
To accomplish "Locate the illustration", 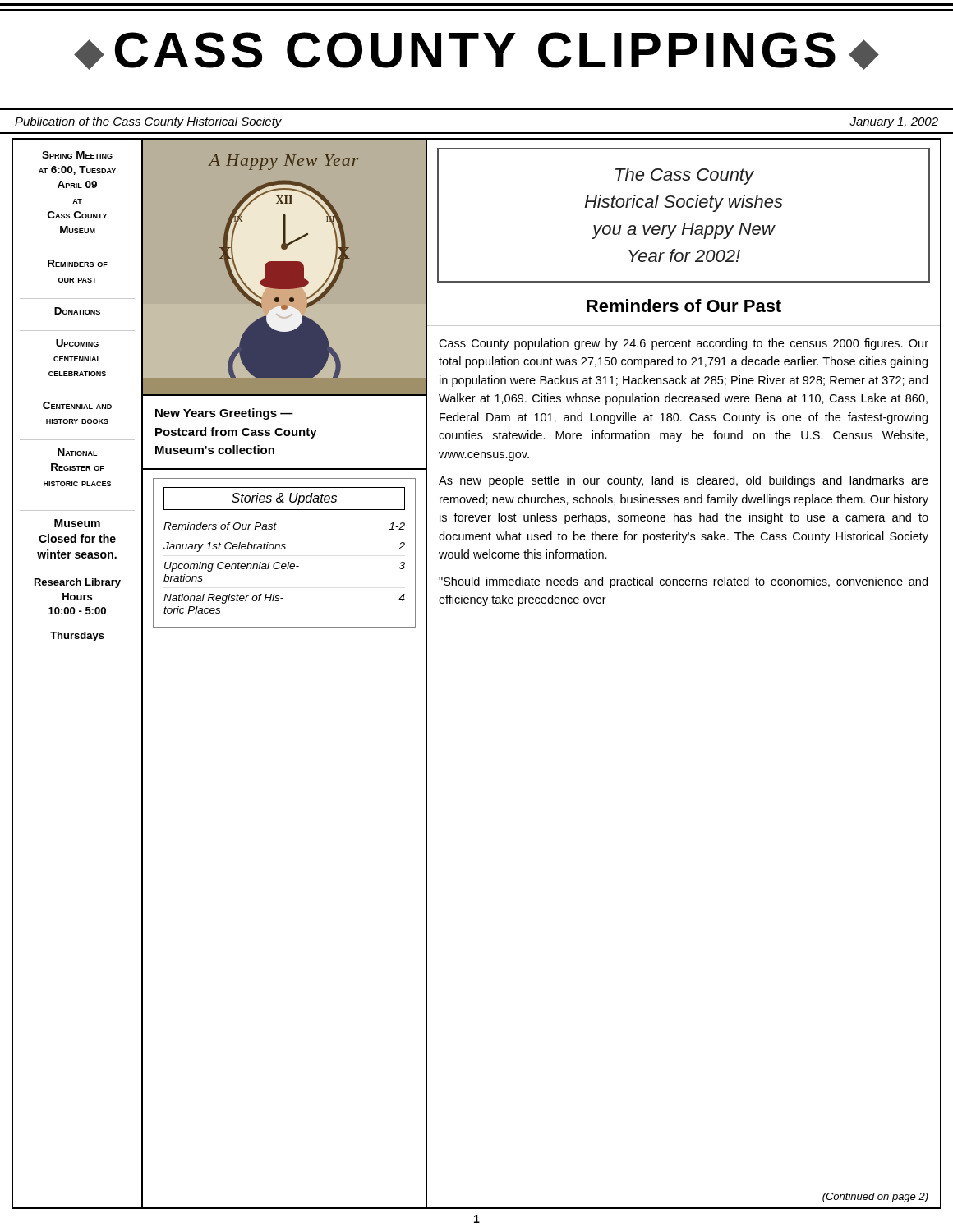I will tap(284, 267).
